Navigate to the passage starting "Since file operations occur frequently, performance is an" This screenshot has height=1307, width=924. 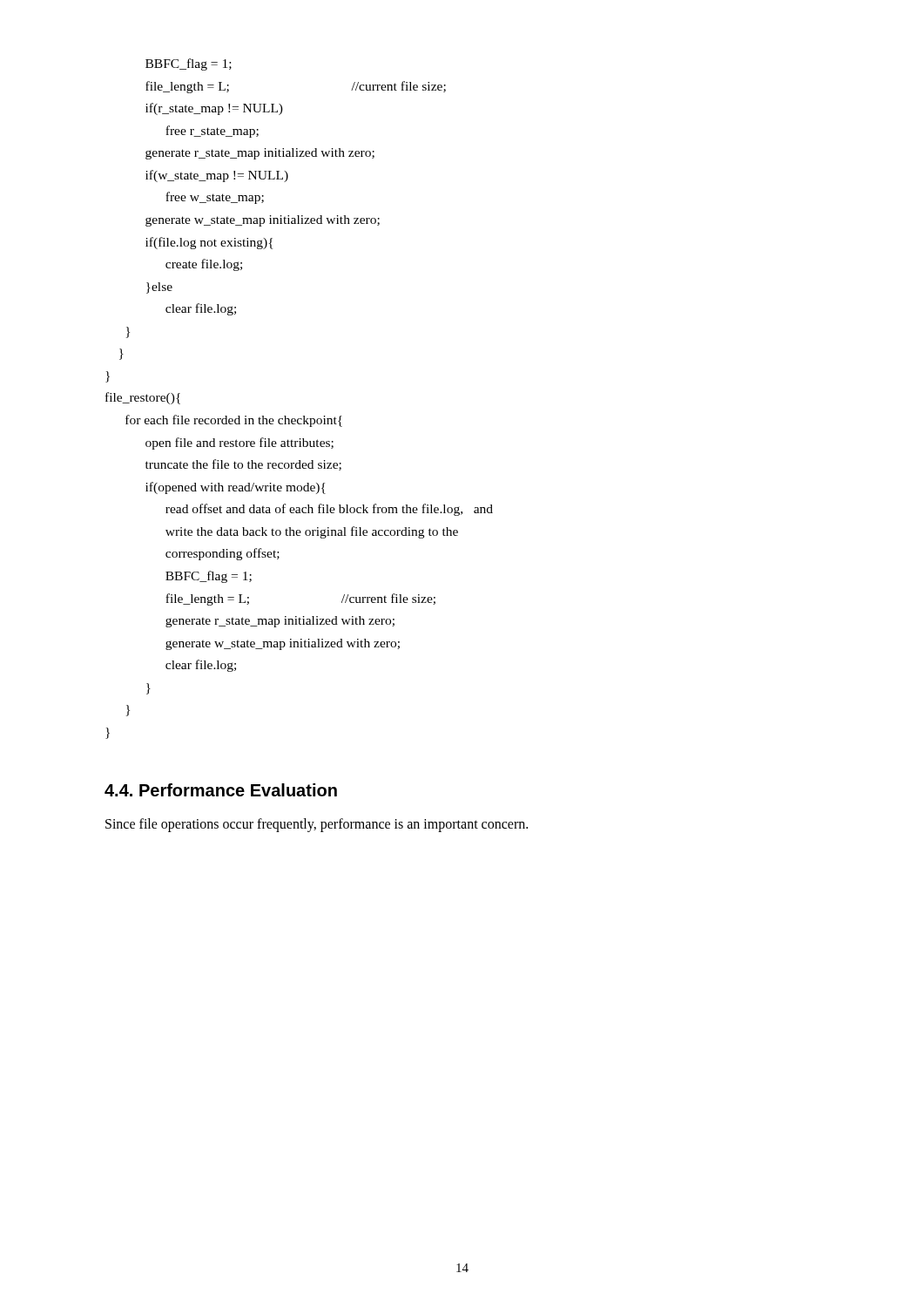[471, 825]
